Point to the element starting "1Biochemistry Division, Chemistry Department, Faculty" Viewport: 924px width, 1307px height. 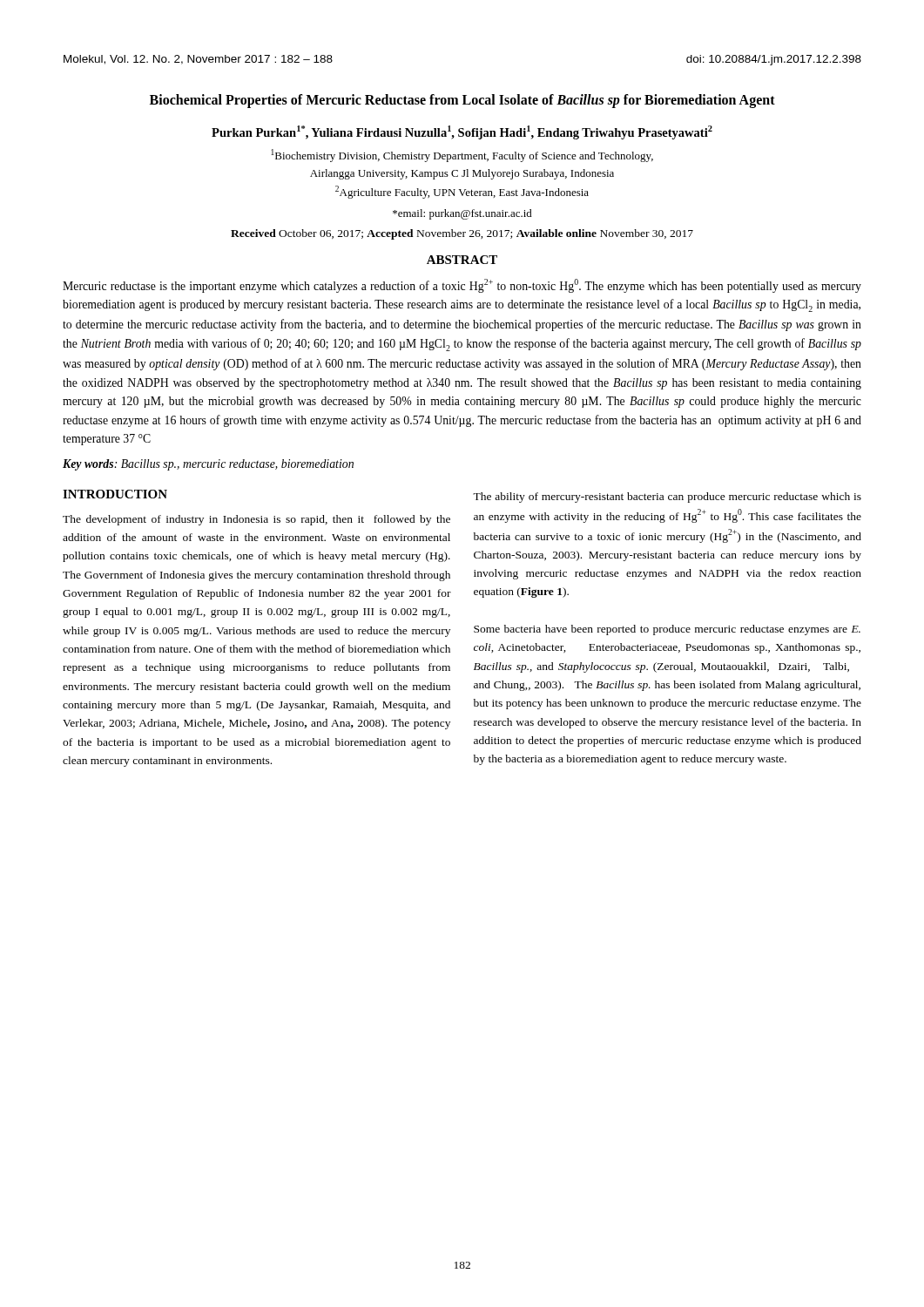pyautogui.click(x=462, y=173)
